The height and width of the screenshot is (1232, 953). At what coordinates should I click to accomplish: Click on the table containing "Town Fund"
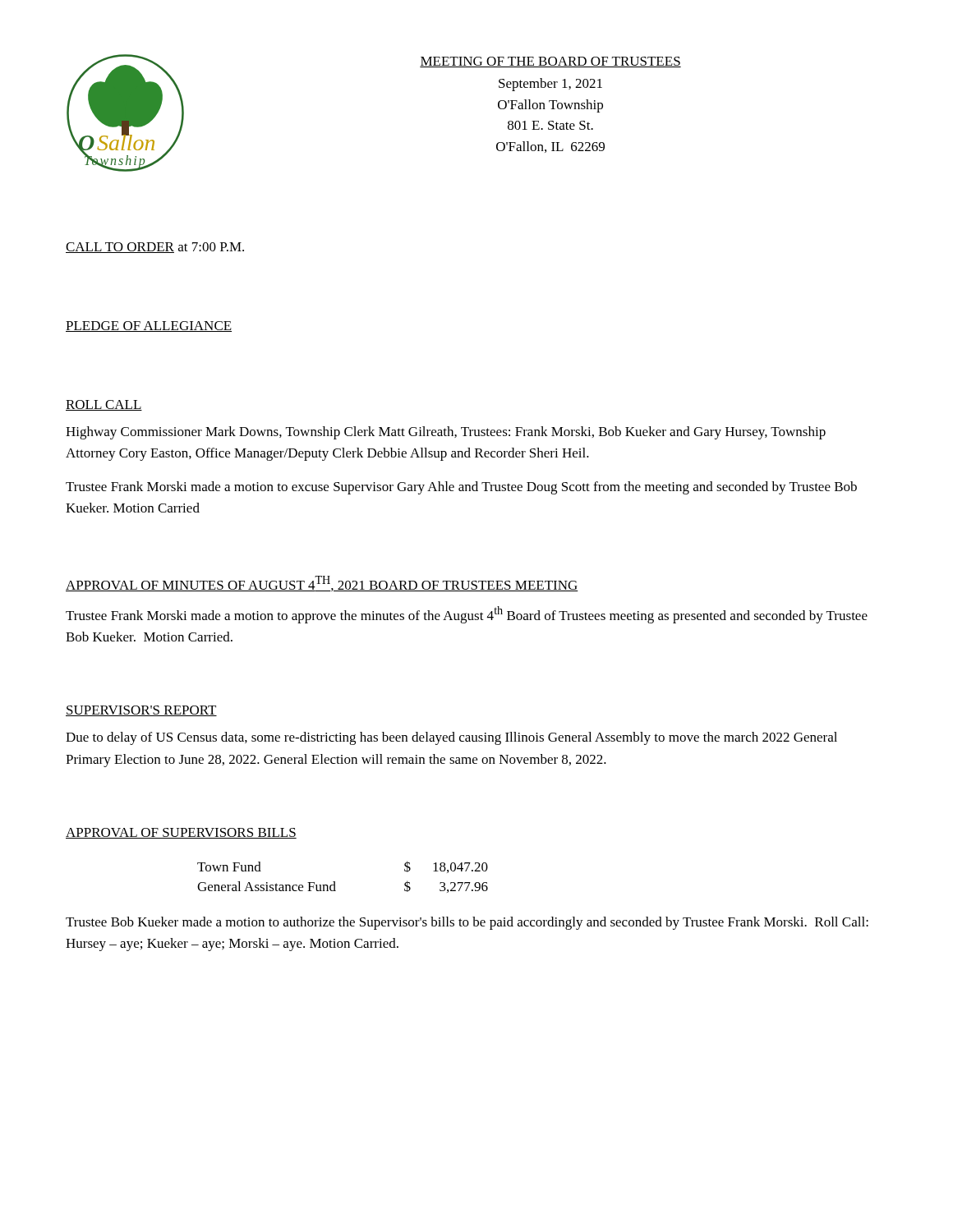pyautogui.click(x=534, y=877)
